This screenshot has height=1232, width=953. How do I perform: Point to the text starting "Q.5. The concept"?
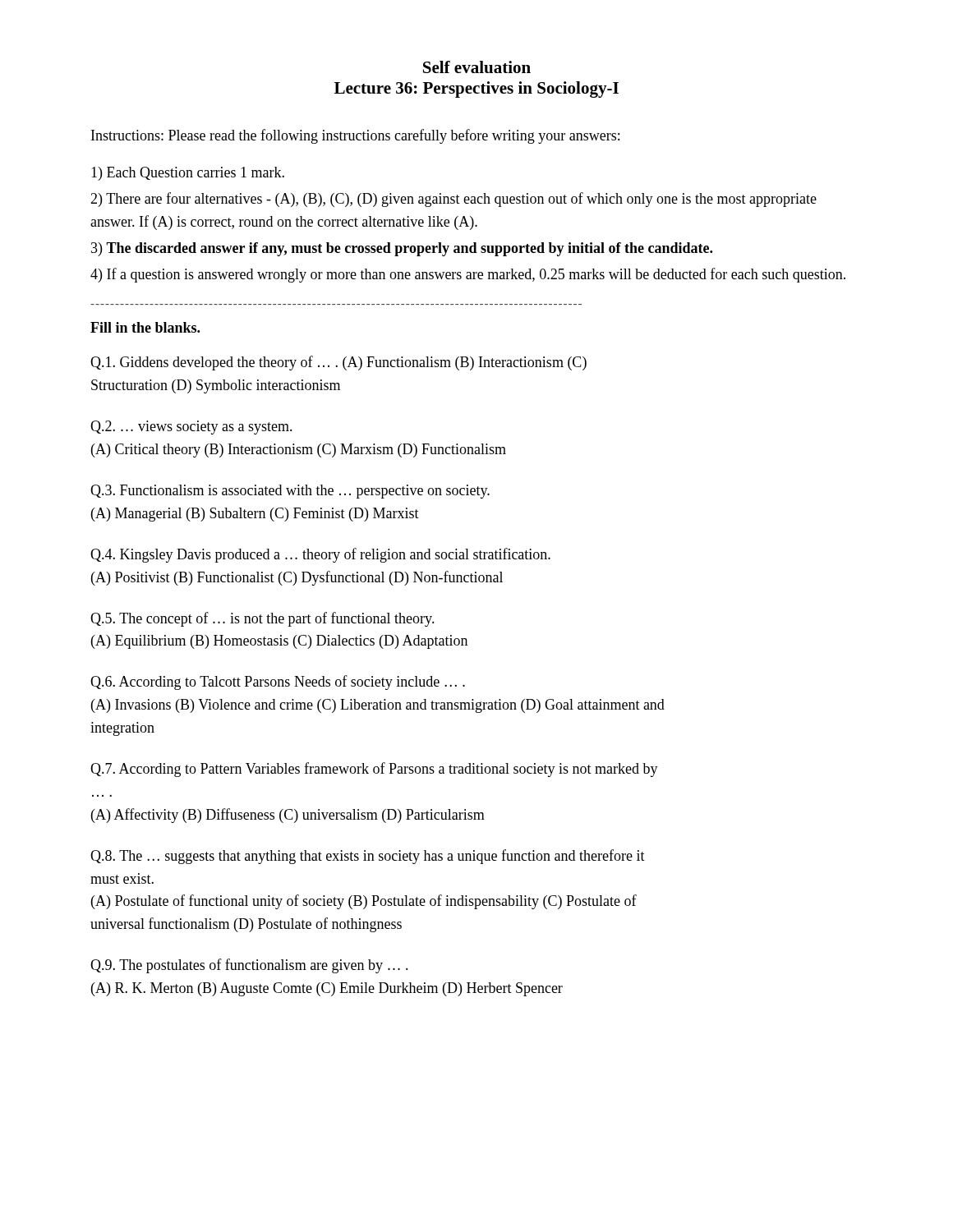coord(262,619)
